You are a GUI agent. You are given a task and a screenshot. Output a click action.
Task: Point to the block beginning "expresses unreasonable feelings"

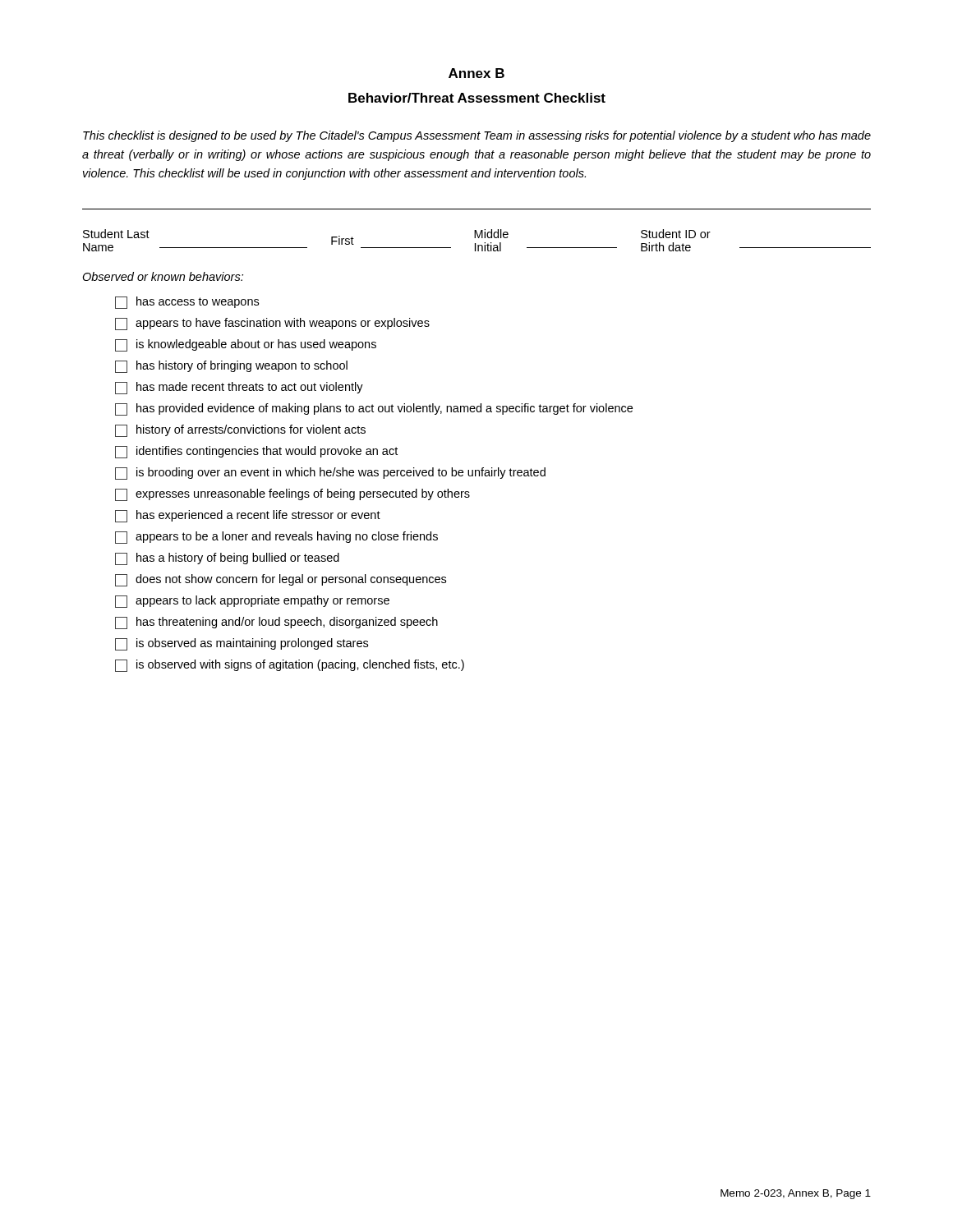click(x=293, y=494)
